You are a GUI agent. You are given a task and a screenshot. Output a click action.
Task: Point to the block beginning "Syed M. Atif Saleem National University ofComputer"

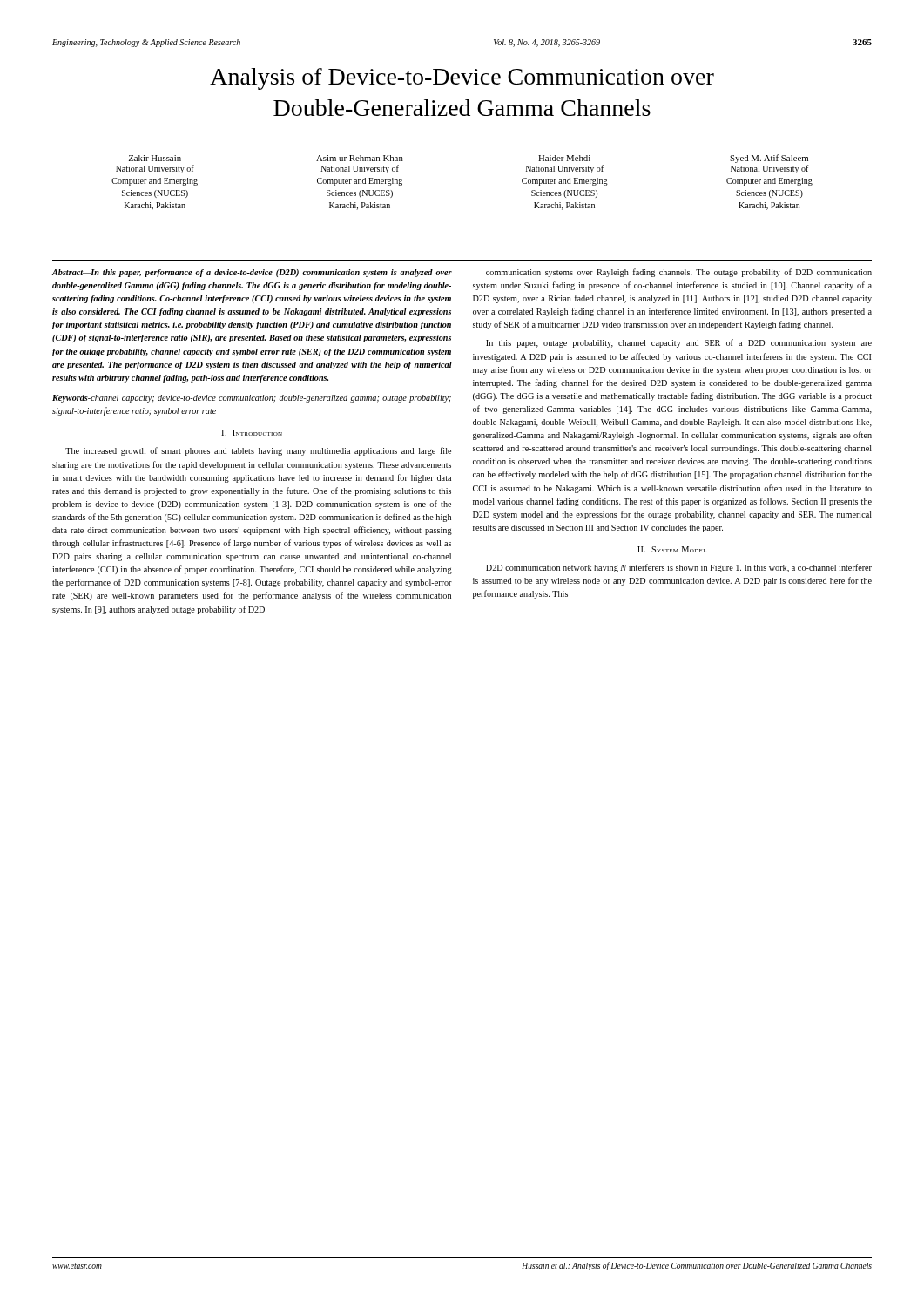[769, 182]
